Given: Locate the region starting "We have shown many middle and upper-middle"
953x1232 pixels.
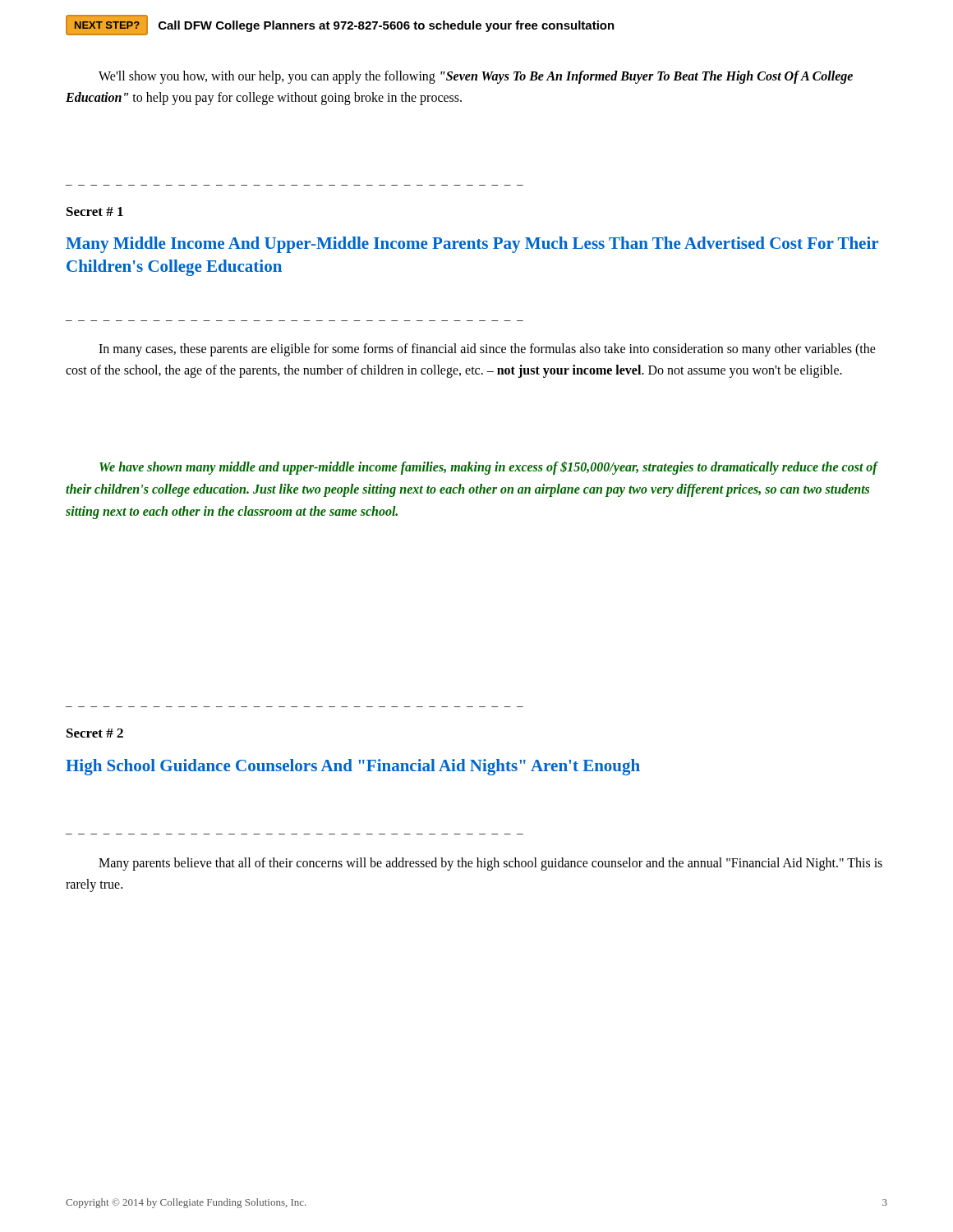Looking at the screenshot, I should click(476, 489).
